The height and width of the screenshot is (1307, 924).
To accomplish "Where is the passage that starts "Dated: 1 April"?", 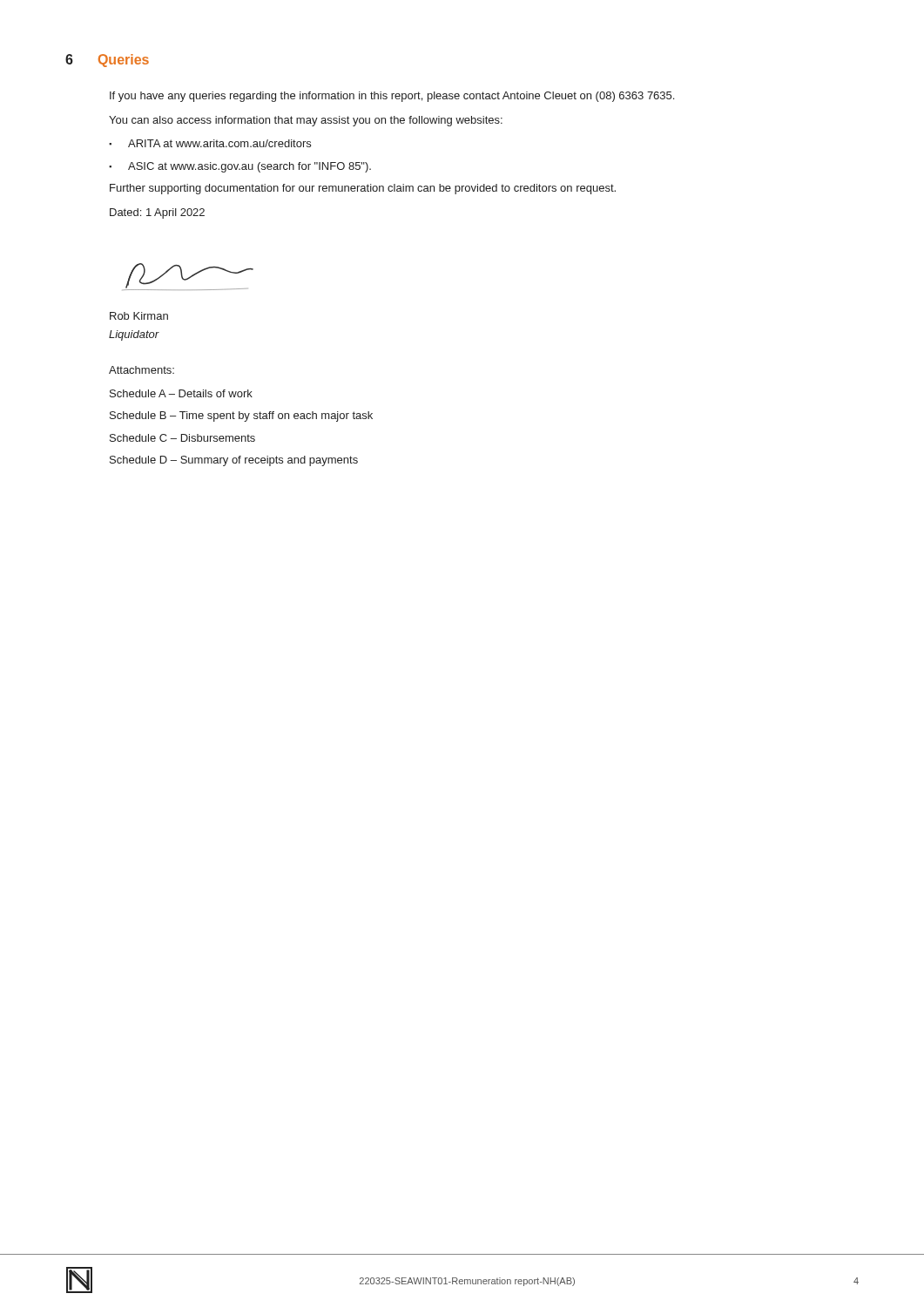I will 157,212.
